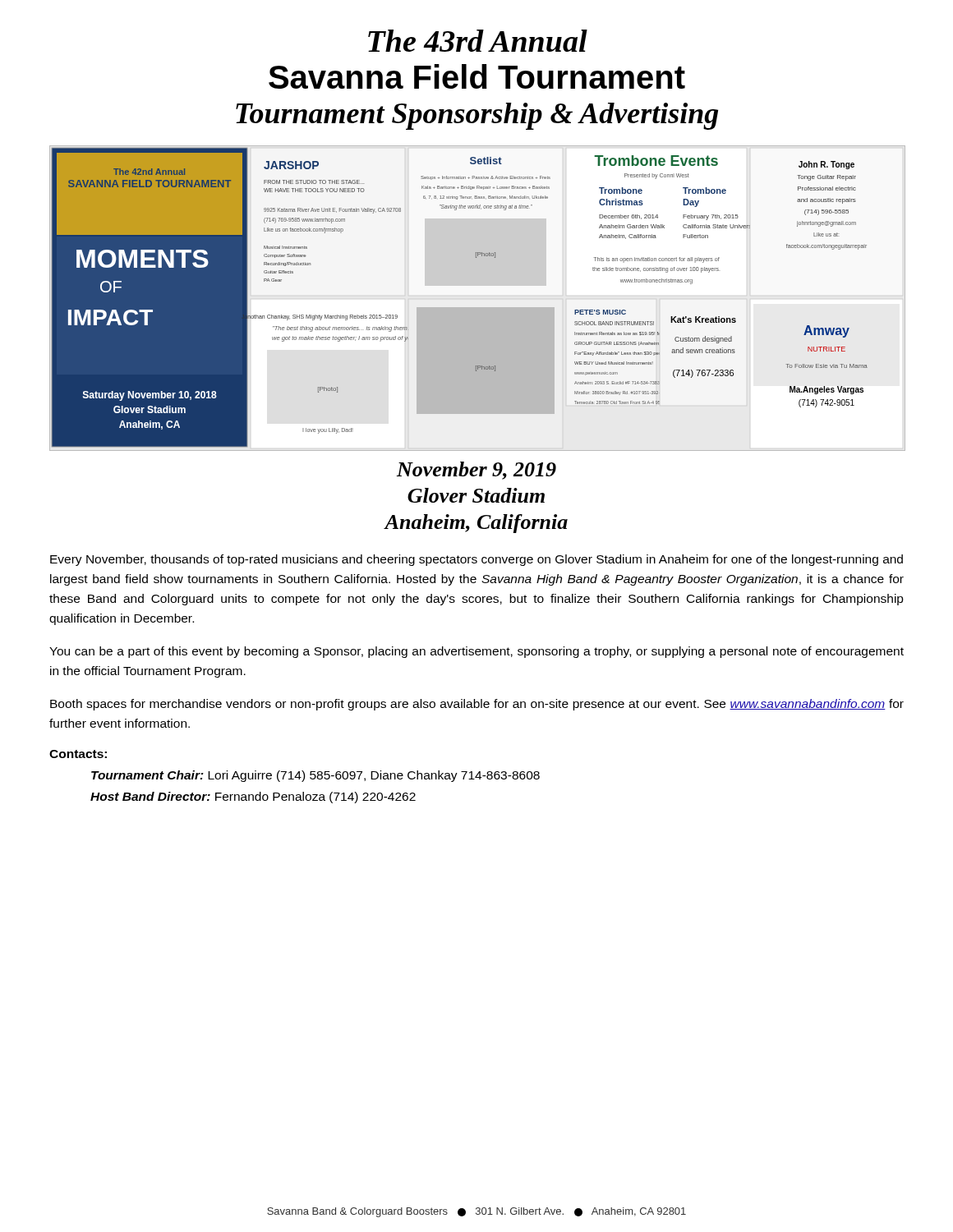Locate the title that opens with "The 43rd Annual Savanna"
This screenshot has height=1232, width=953.
pos(476,77)
